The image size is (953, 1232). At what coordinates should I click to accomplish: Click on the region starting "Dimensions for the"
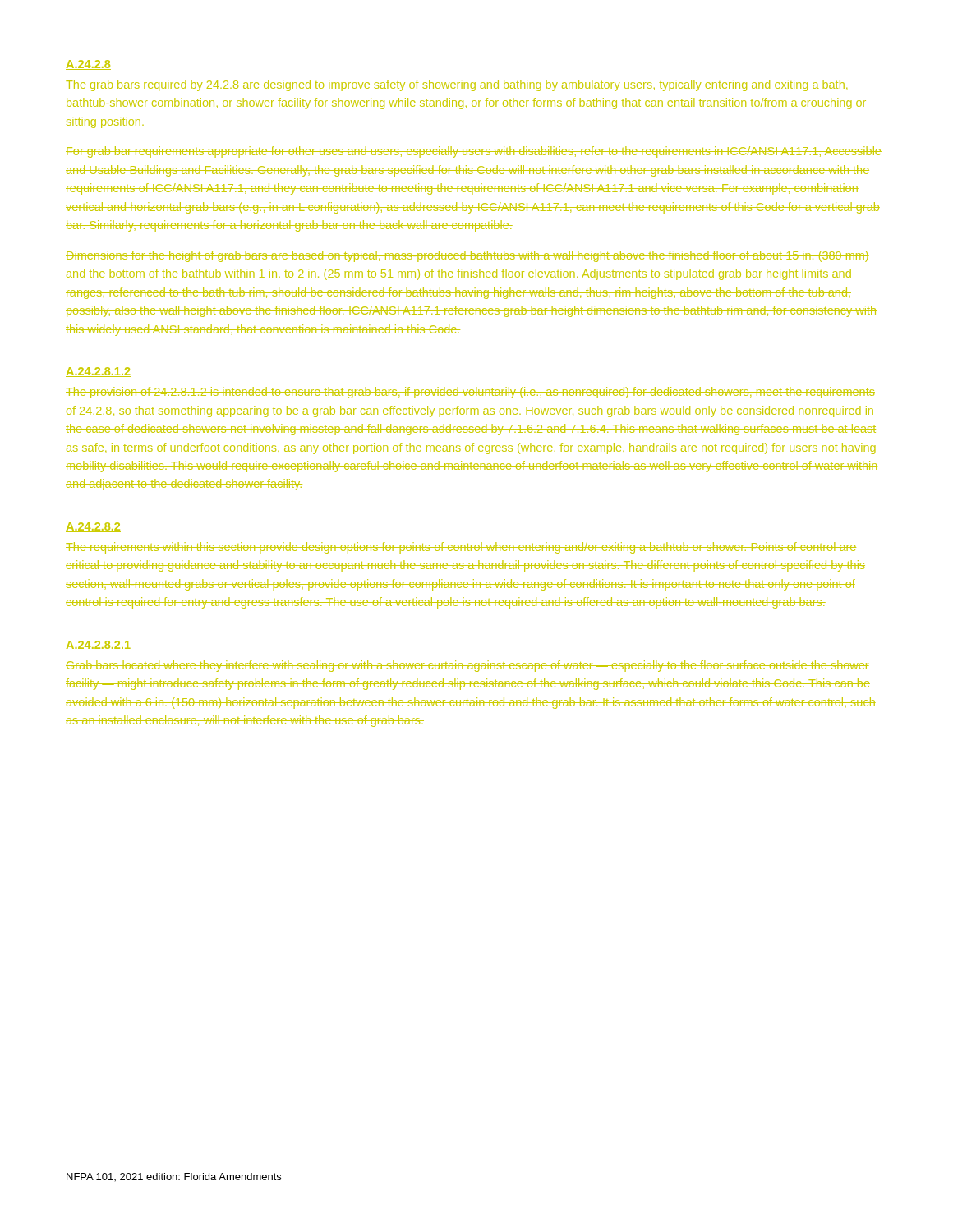471,292
